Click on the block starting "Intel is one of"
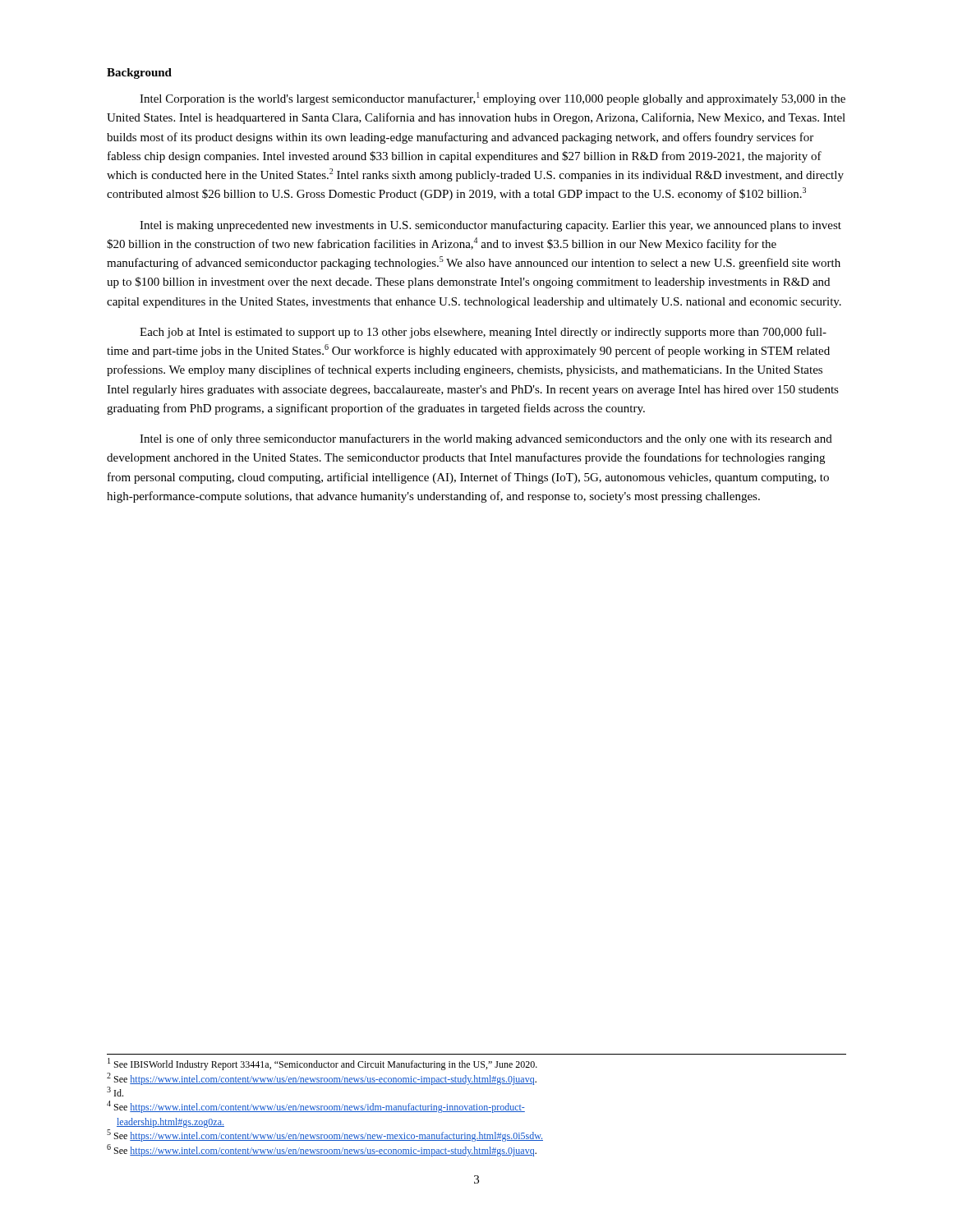This screenshot has width=953, height=1232. 476,468
